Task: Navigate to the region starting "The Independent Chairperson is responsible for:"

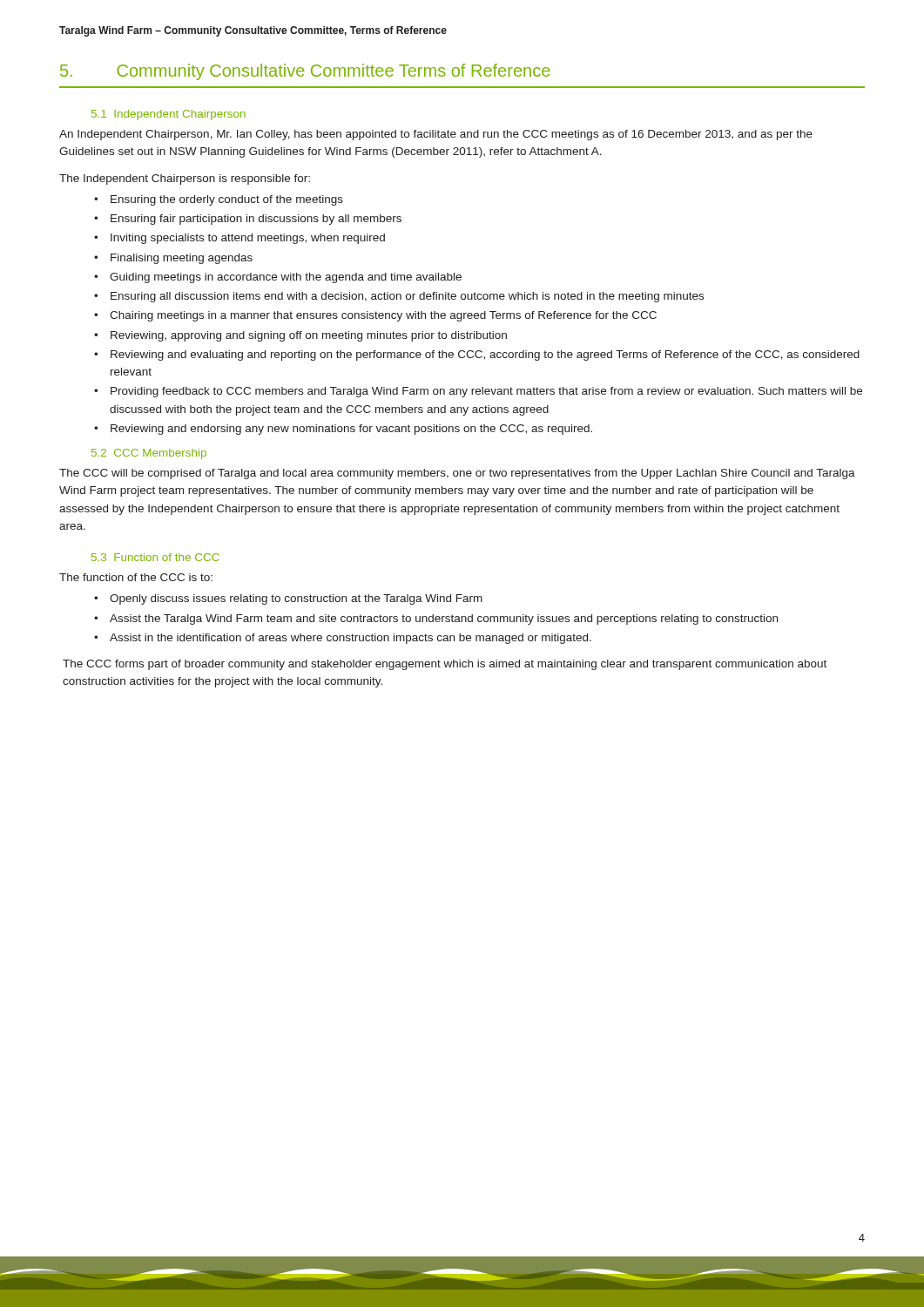Action: pyautogui.click(x=185, y=178)
